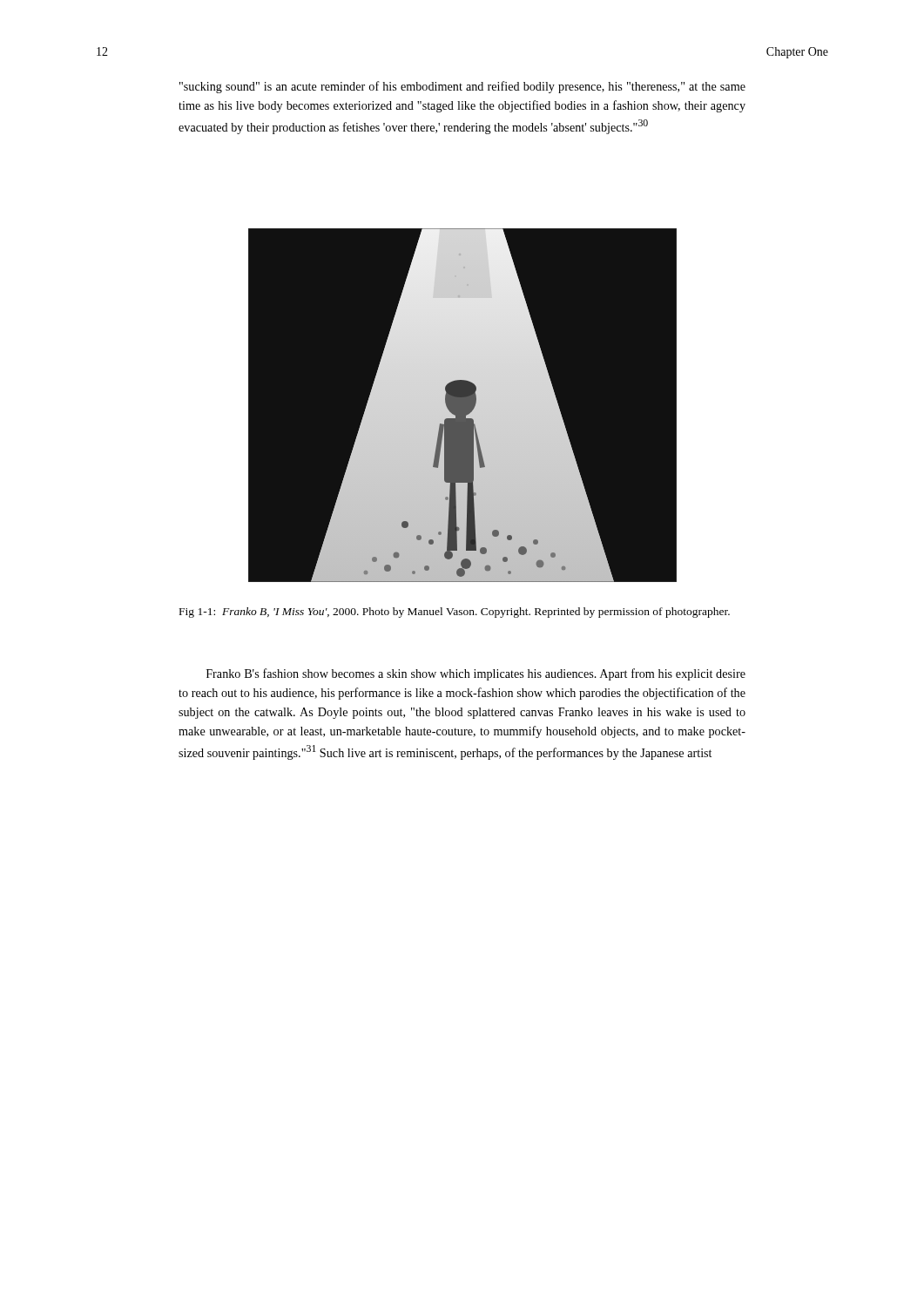Point to the block starting "Fig 1-1: Franko B, 'I Miss You', 2000."

coord(454,611)
